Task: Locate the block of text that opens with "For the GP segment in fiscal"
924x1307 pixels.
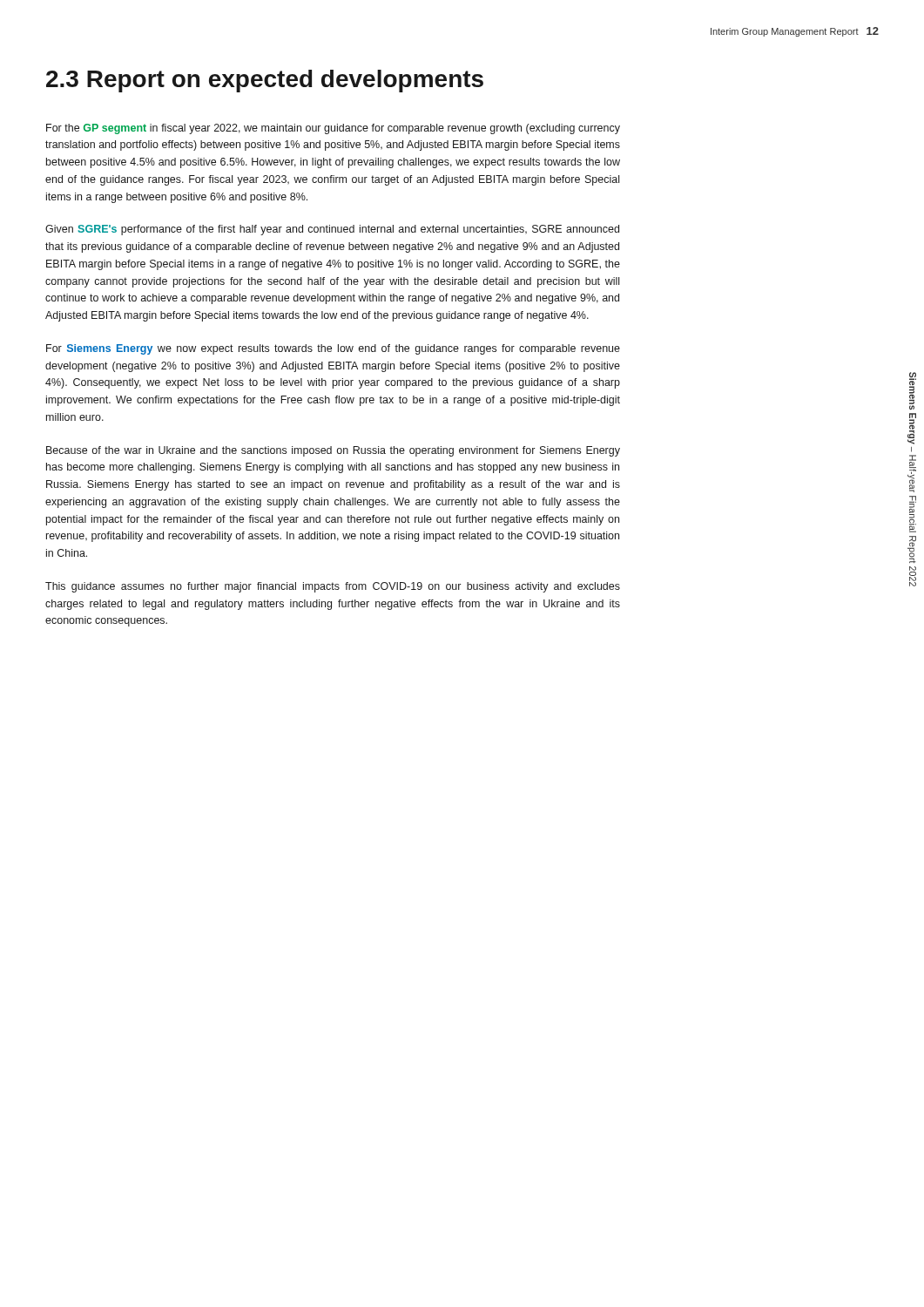Action: coord(333,162)
